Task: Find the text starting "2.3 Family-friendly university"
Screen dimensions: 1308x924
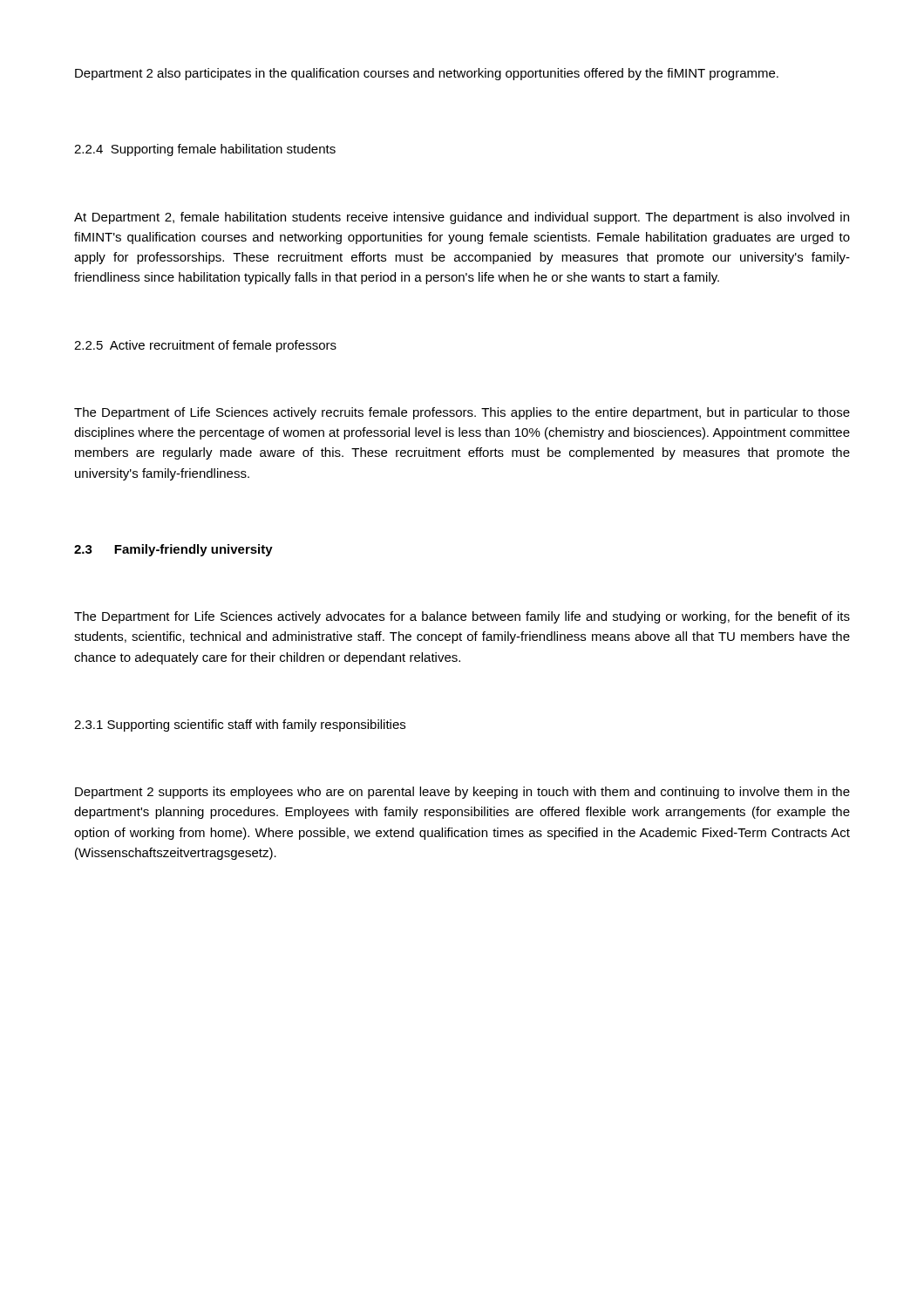Action: [x=173, y=550]
